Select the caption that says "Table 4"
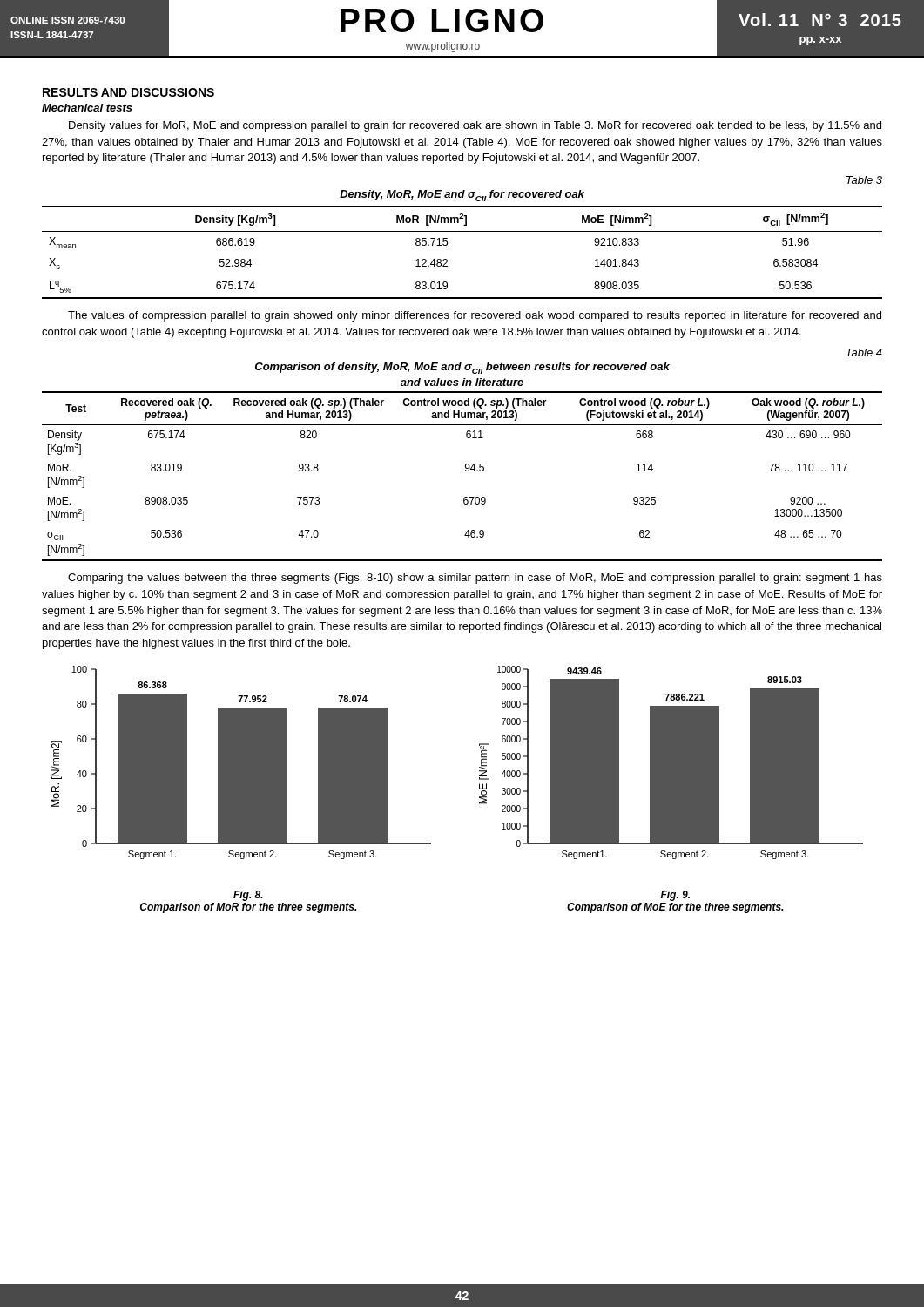The width and height of the screenshot is (924, 1307). [864, 352]
